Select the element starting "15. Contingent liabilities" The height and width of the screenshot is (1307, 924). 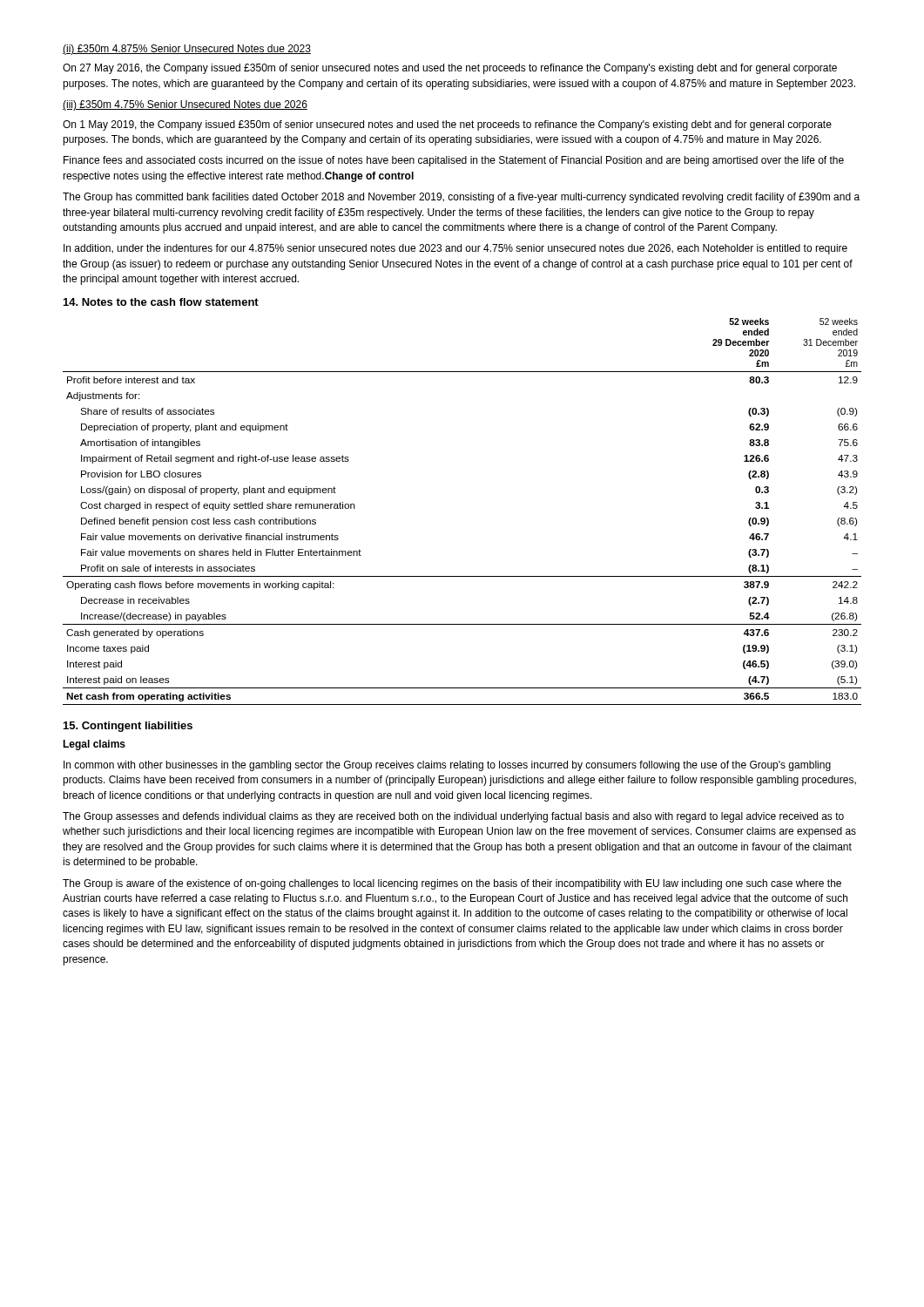[x=128, y=726]
